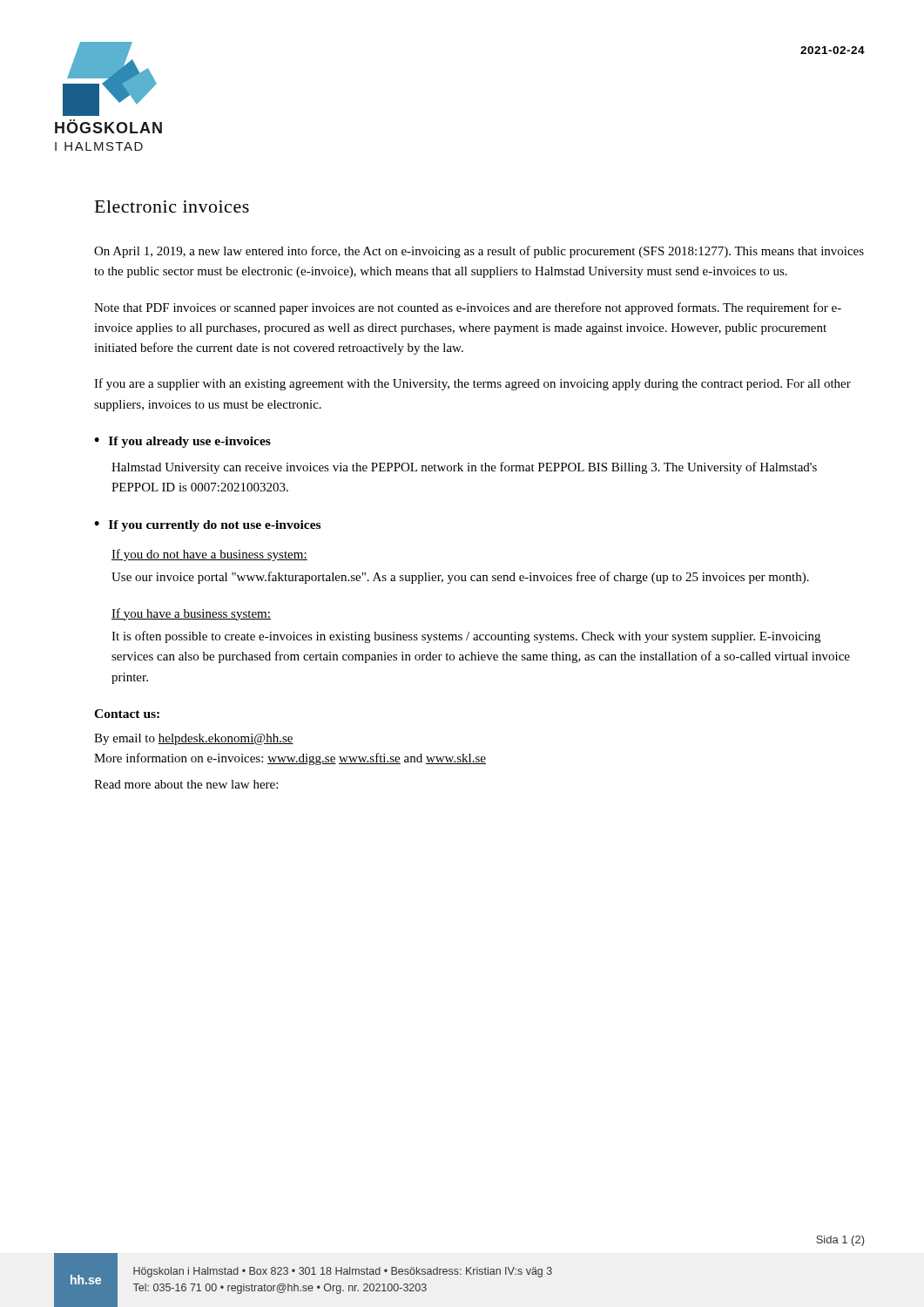Point to the text block starting "• If you currently do"
Image resolution: width=924 pixels, height=1307 pixels.
[208, 524]
